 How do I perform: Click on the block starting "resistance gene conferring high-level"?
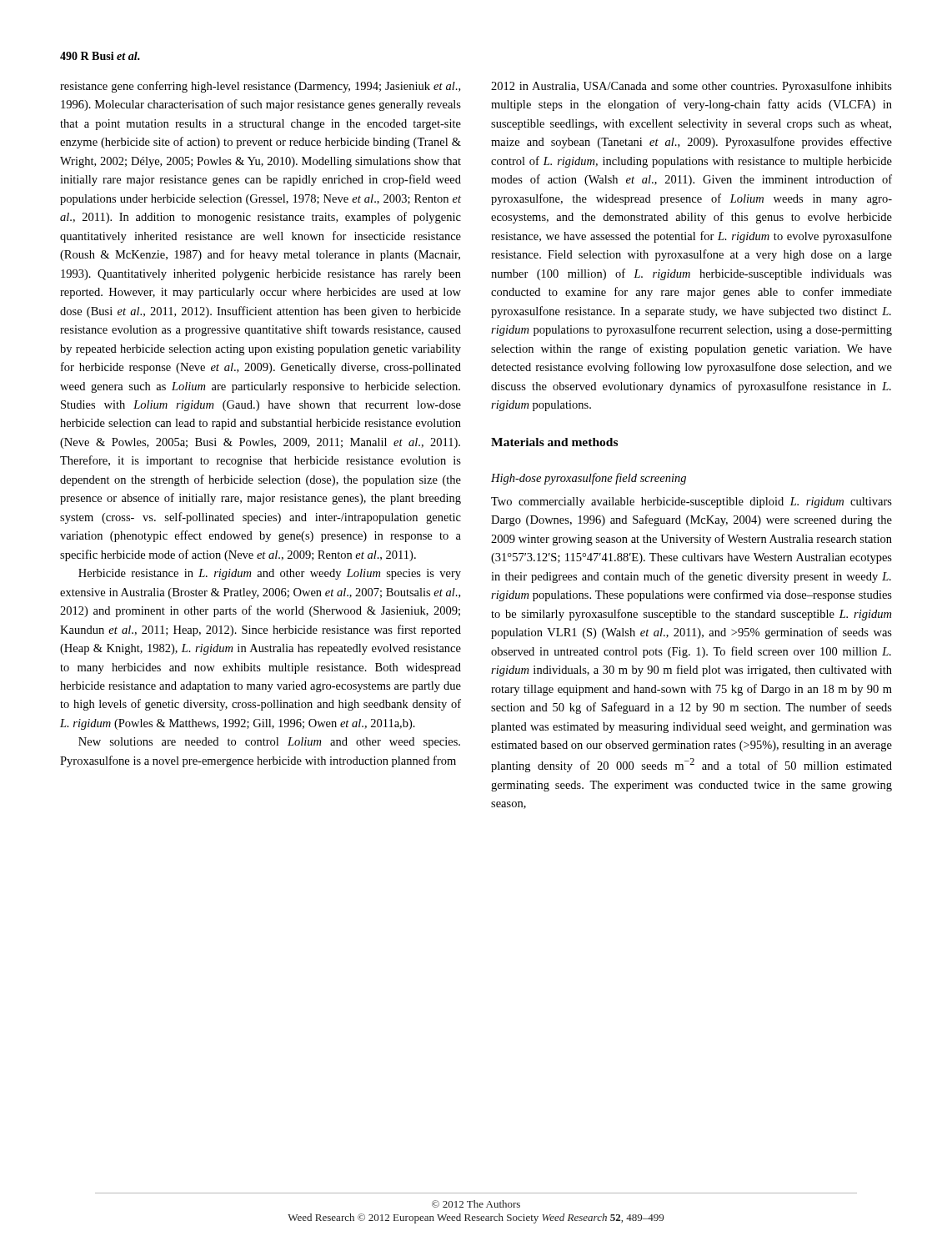pos(260,423)
